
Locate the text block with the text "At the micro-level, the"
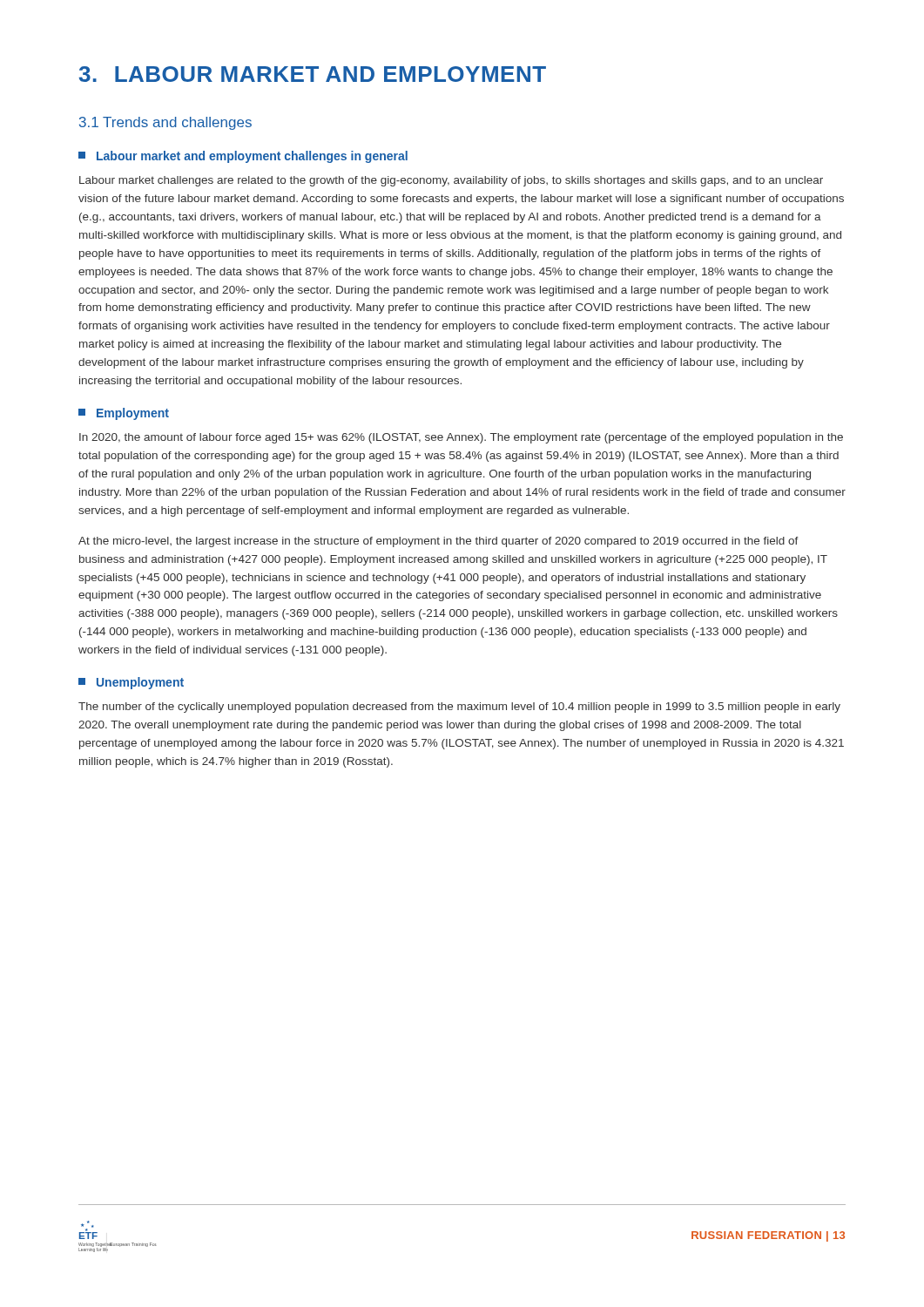pyautogui.click(x=458, y=595)
